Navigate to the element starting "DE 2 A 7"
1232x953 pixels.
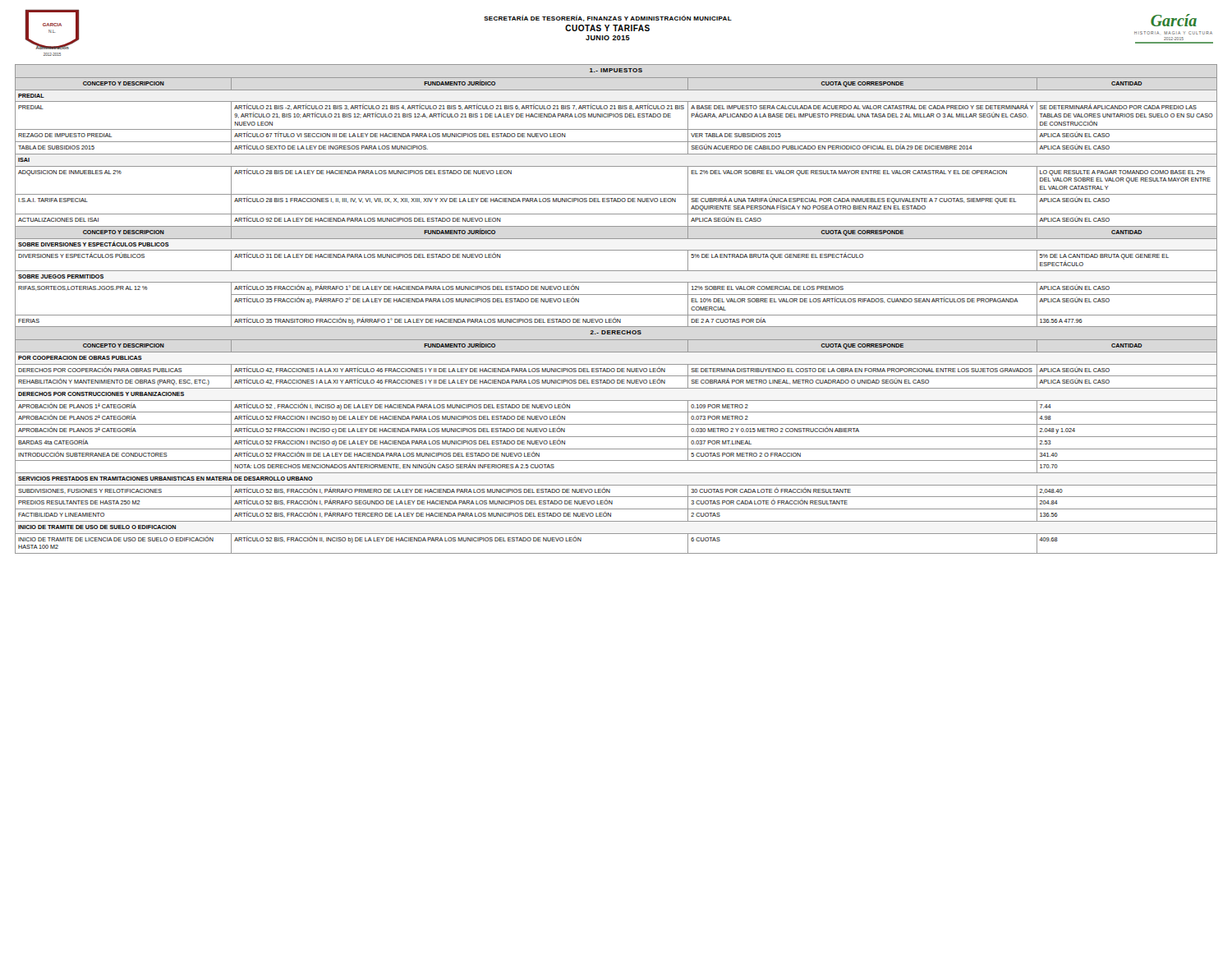(x=728, y=320)
